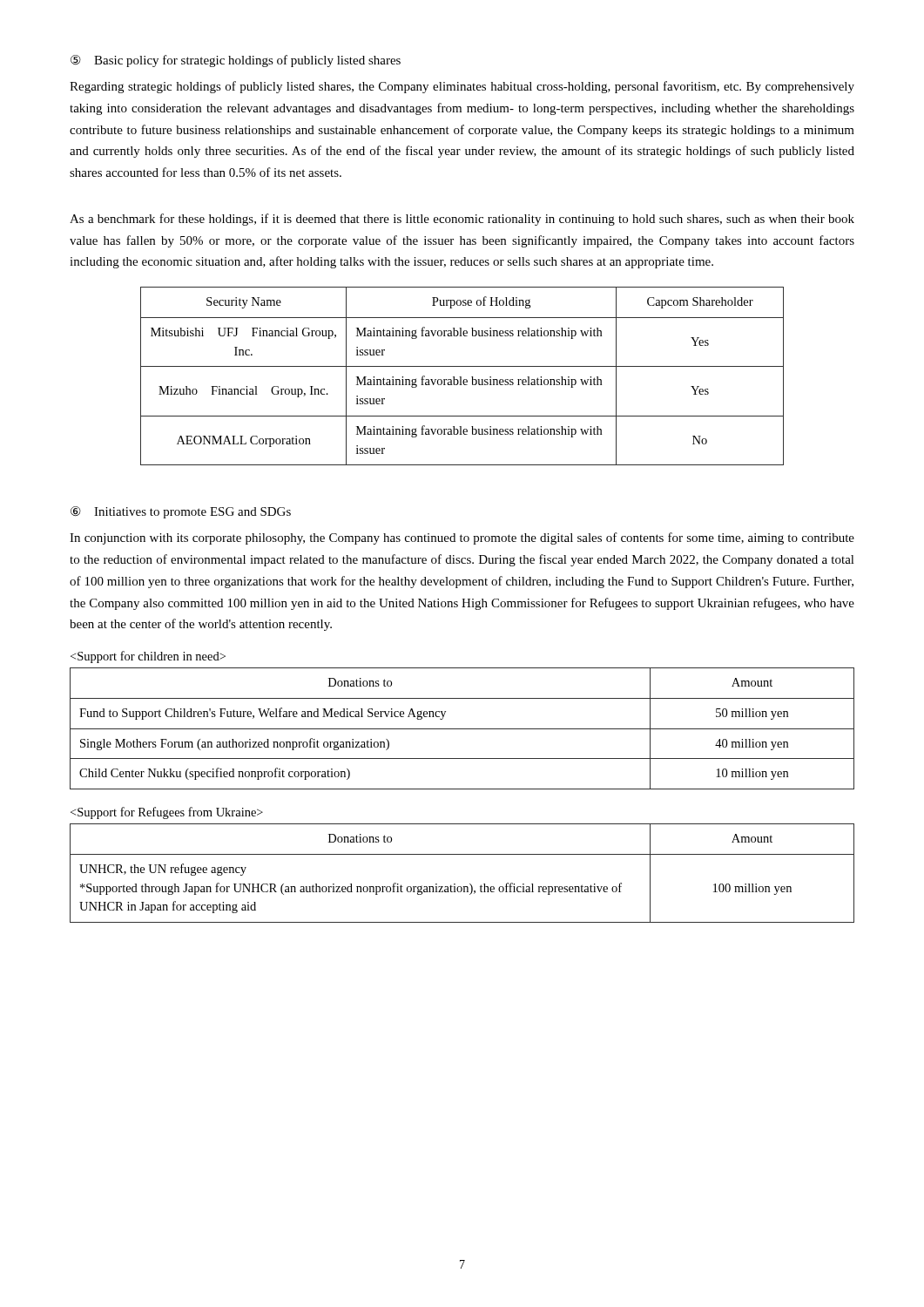Find the table that mentions "Purpose of Holding"

(462, 376)
